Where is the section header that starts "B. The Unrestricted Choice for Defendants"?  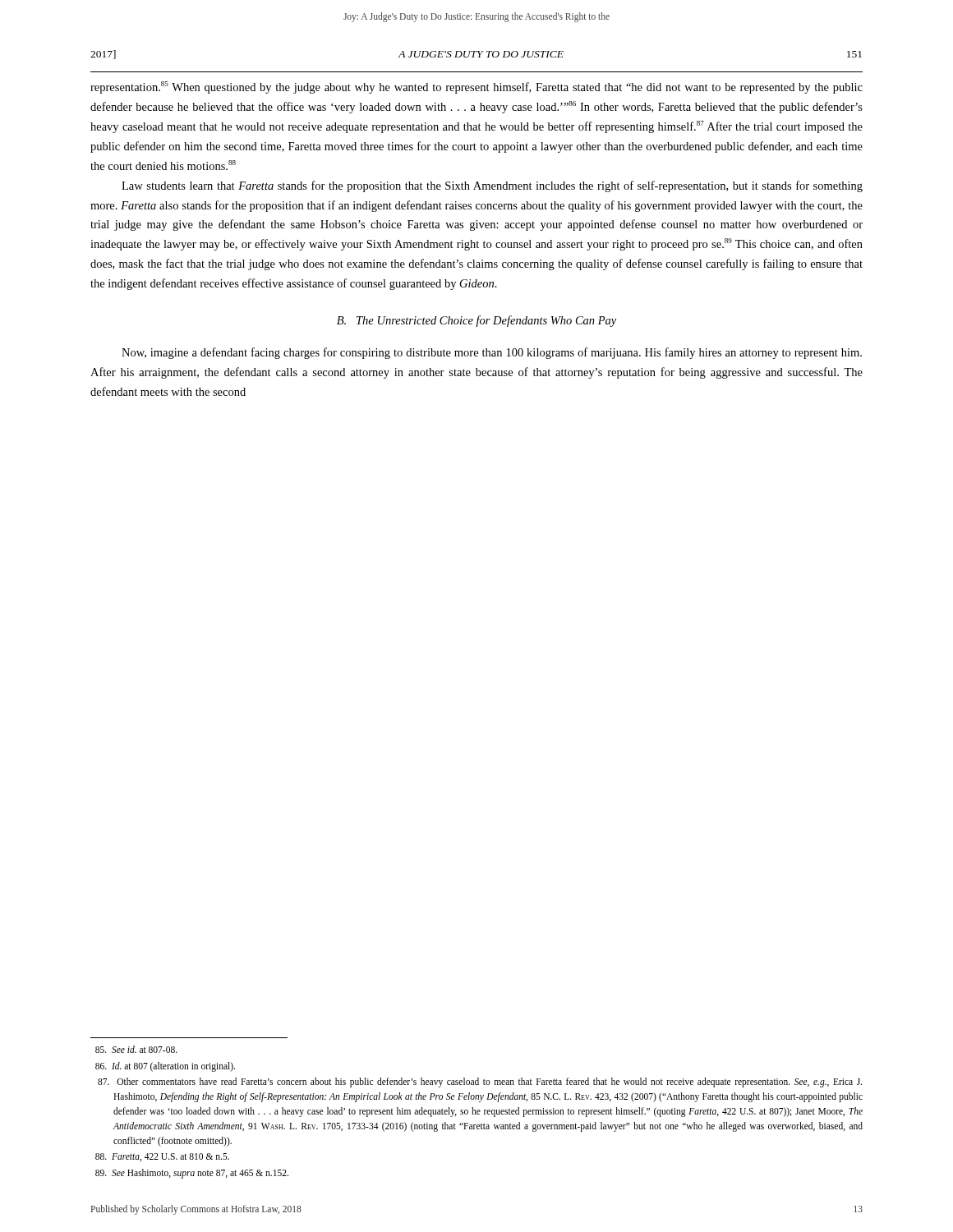(x=476, y=320)
